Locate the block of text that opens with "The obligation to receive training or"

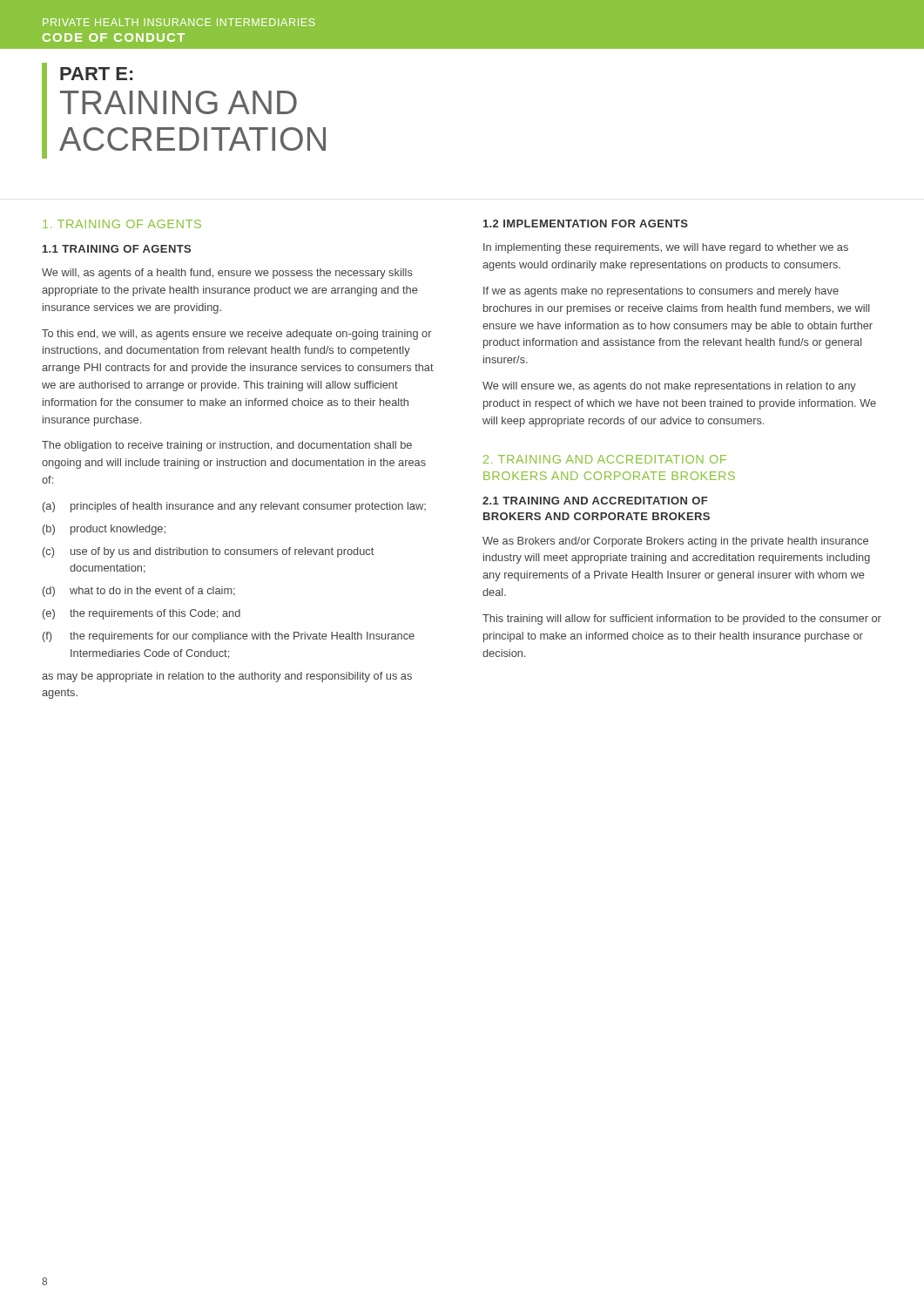[x=234, y=463]
